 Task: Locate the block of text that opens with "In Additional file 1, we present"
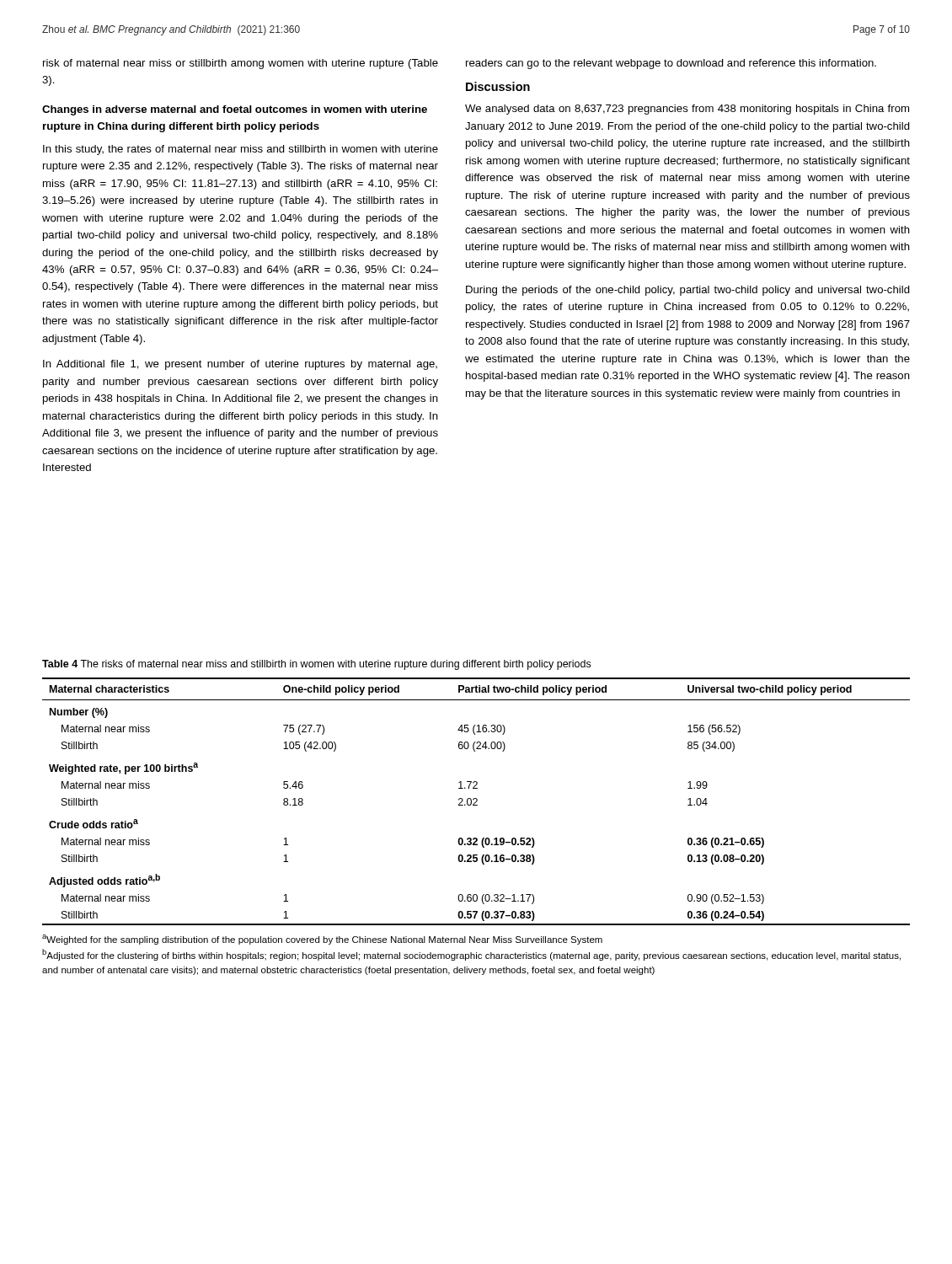pos(240,415)
